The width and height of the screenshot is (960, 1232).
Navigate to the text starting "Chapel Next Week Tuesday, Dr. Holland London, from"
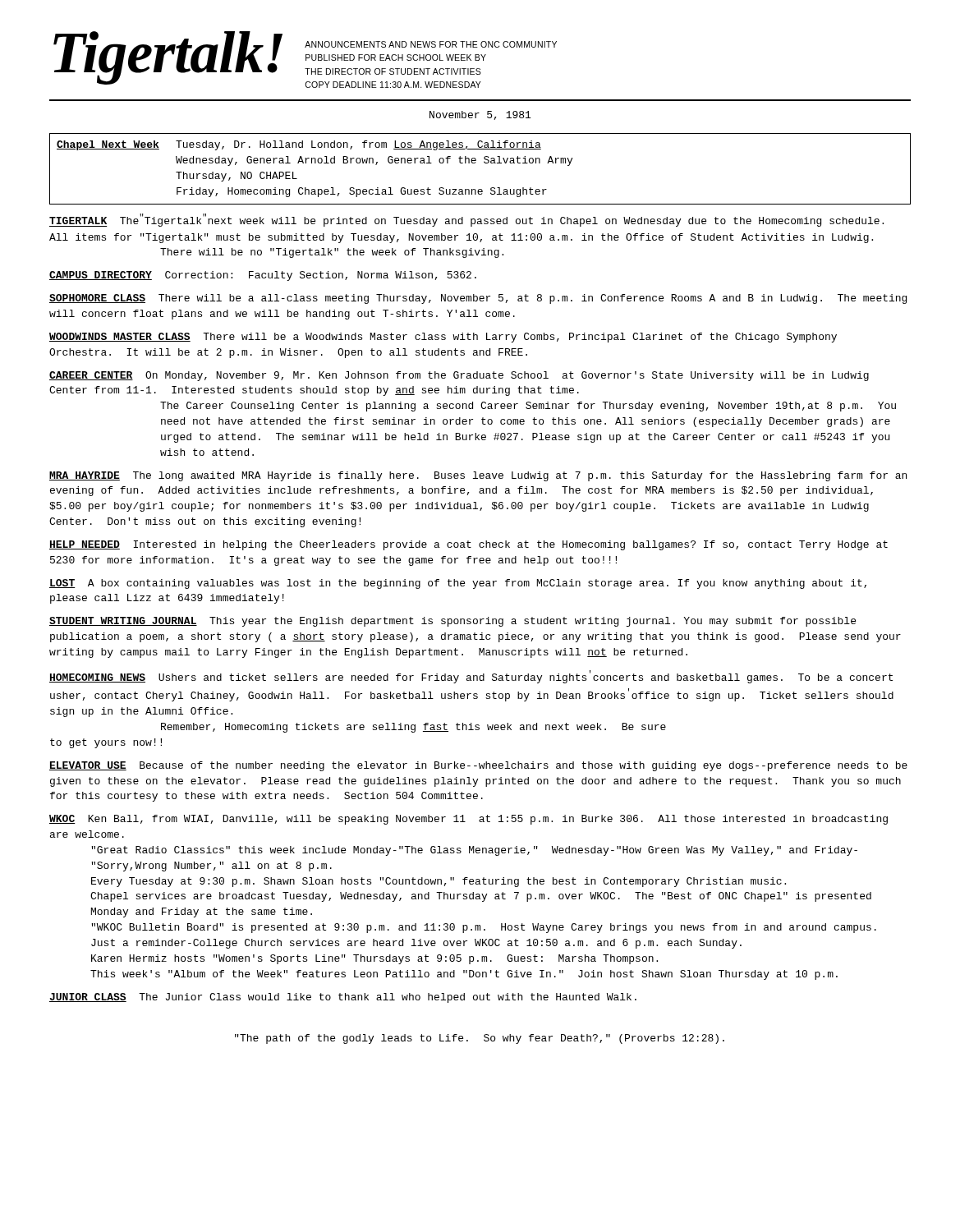[315, 169]
